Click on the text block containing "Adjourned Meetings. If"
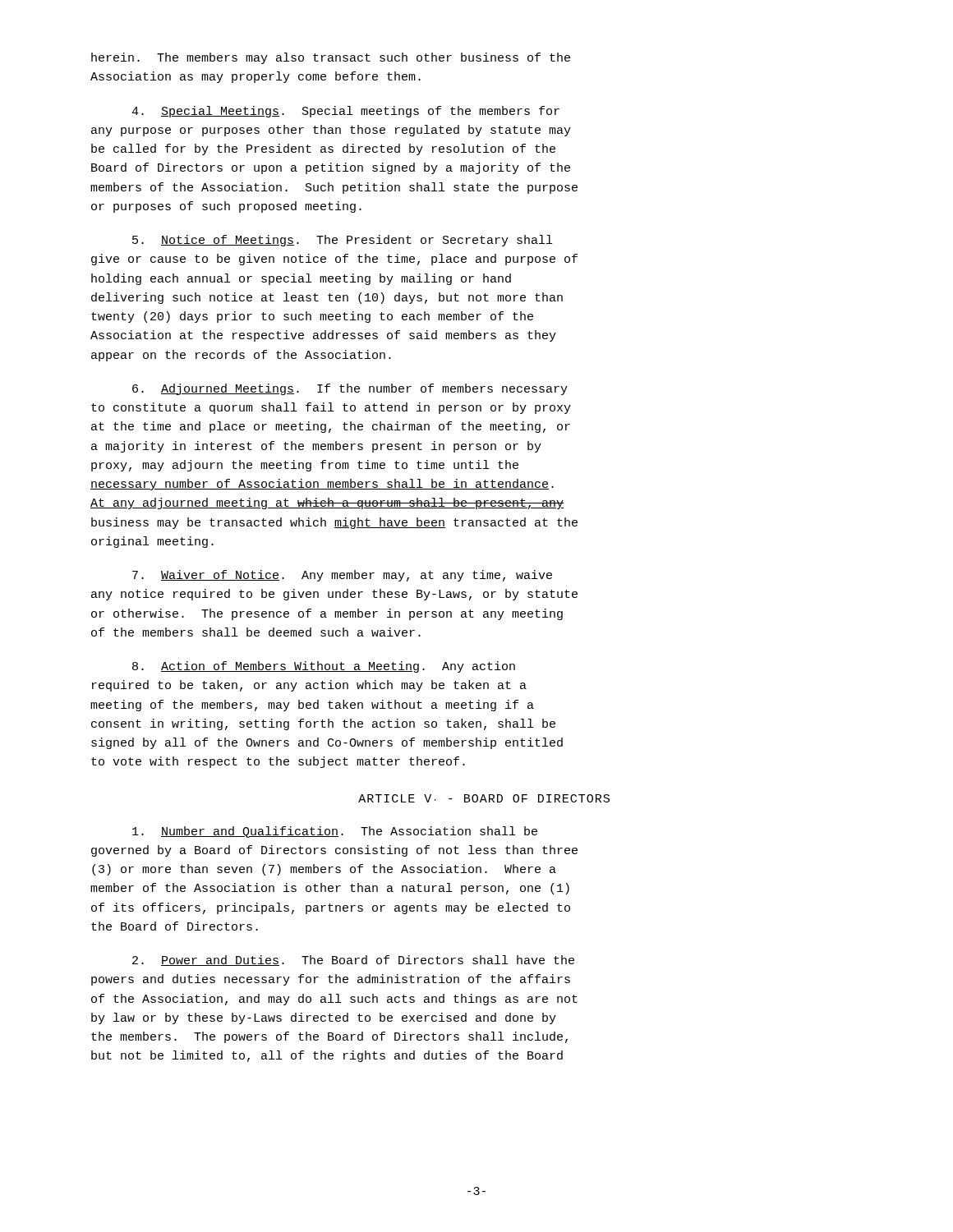Screen dimensions: 1232x953 (x=334, y=466)
